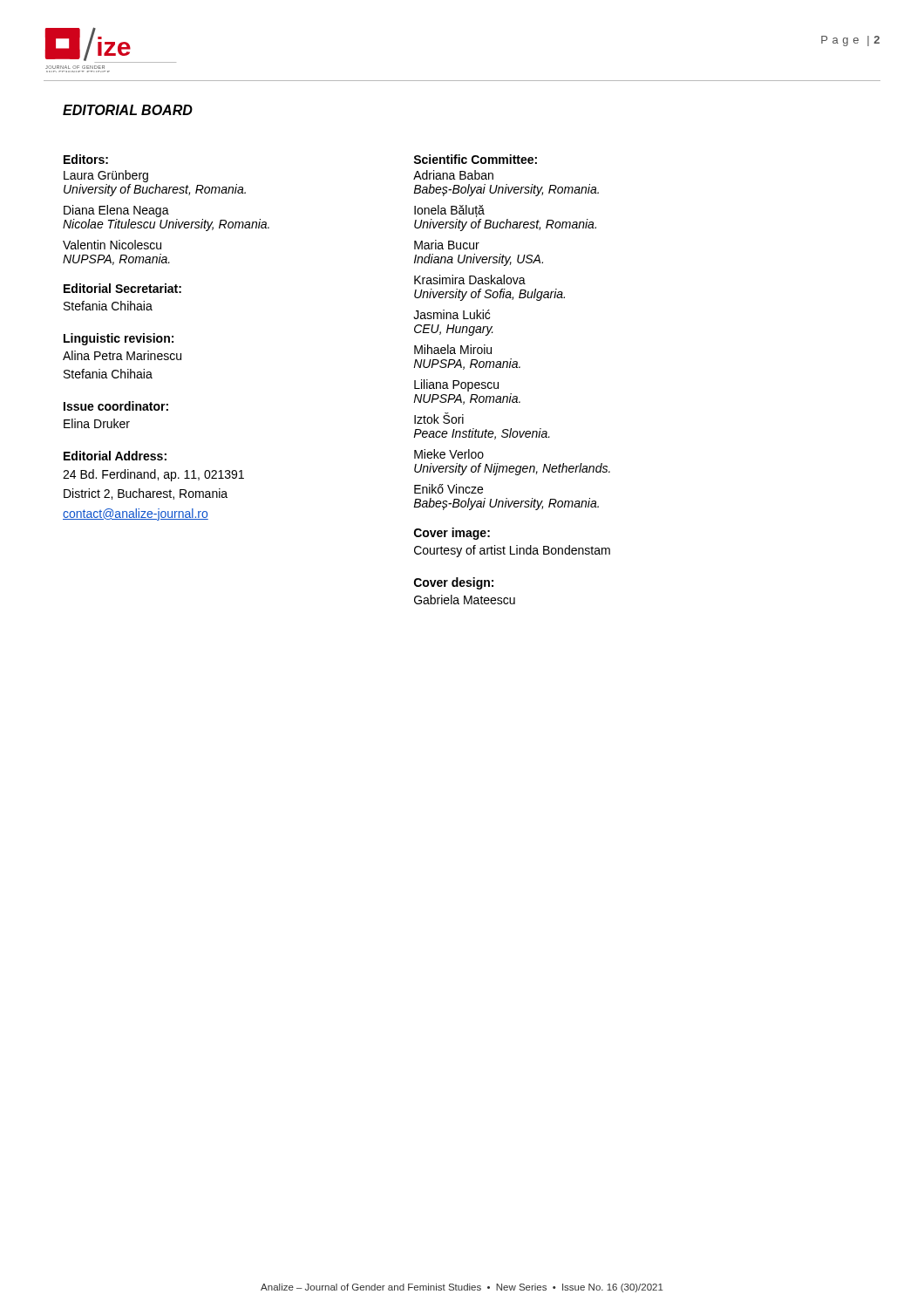The height and width of the screenshot is (1308, 924).
Task: Click where it says "Cover design: Gabriela Mateescu"
Action: pos(454,583)
